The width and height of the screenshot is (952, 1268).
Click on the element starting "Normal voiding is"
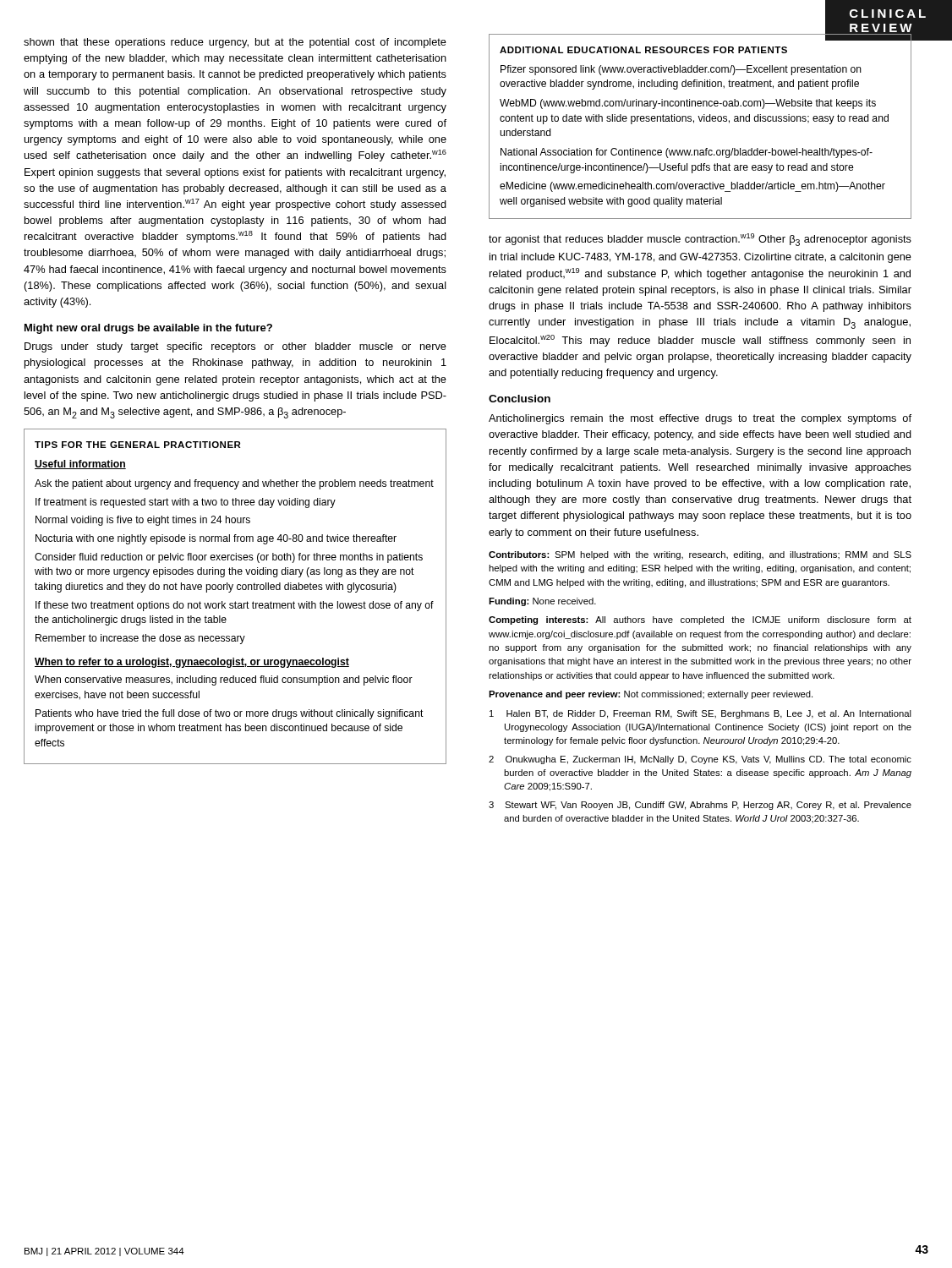click(x=143, y=520)
